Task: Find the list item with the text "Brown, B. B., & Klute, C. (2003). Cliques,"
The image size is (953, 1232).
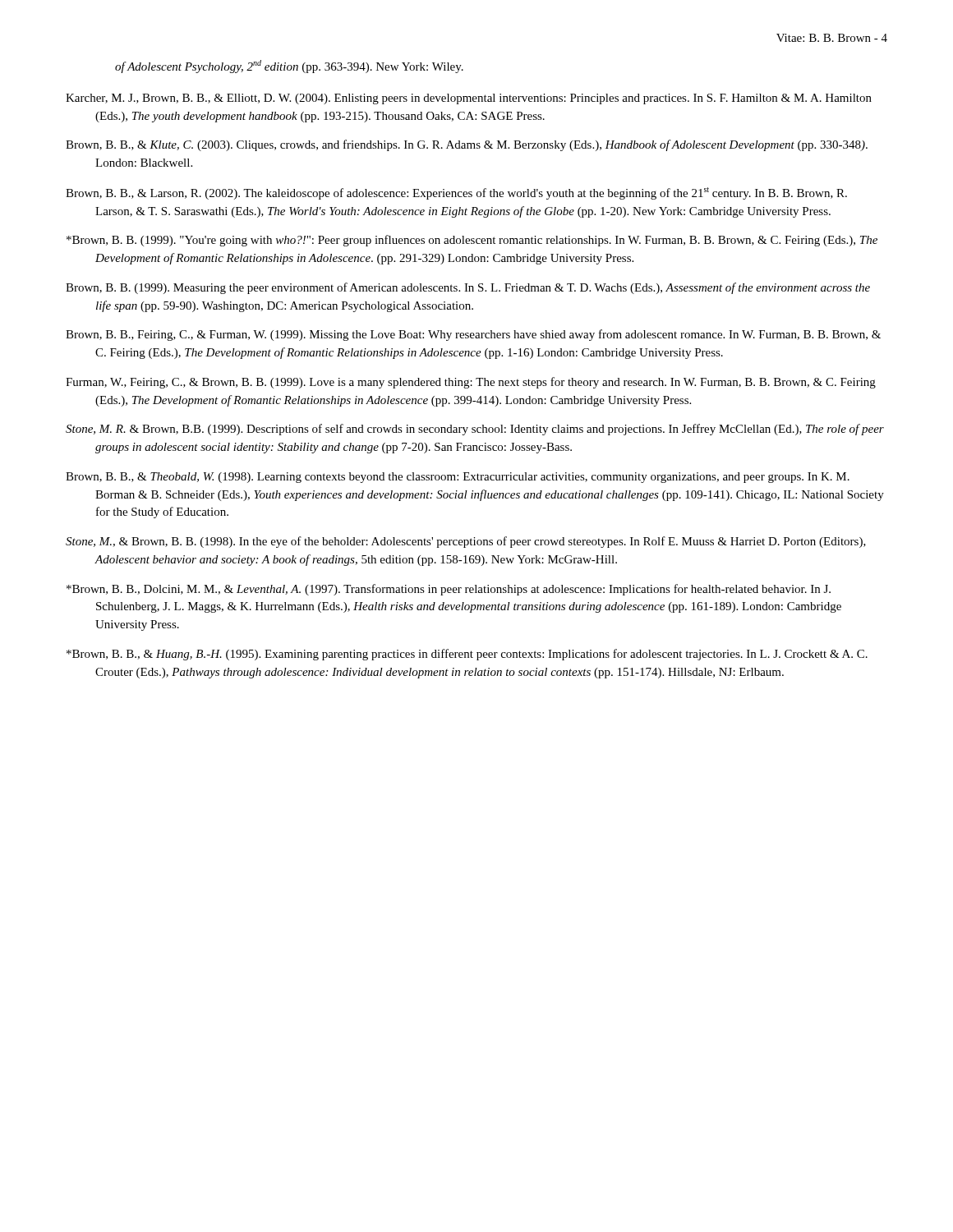Action: 467,154
